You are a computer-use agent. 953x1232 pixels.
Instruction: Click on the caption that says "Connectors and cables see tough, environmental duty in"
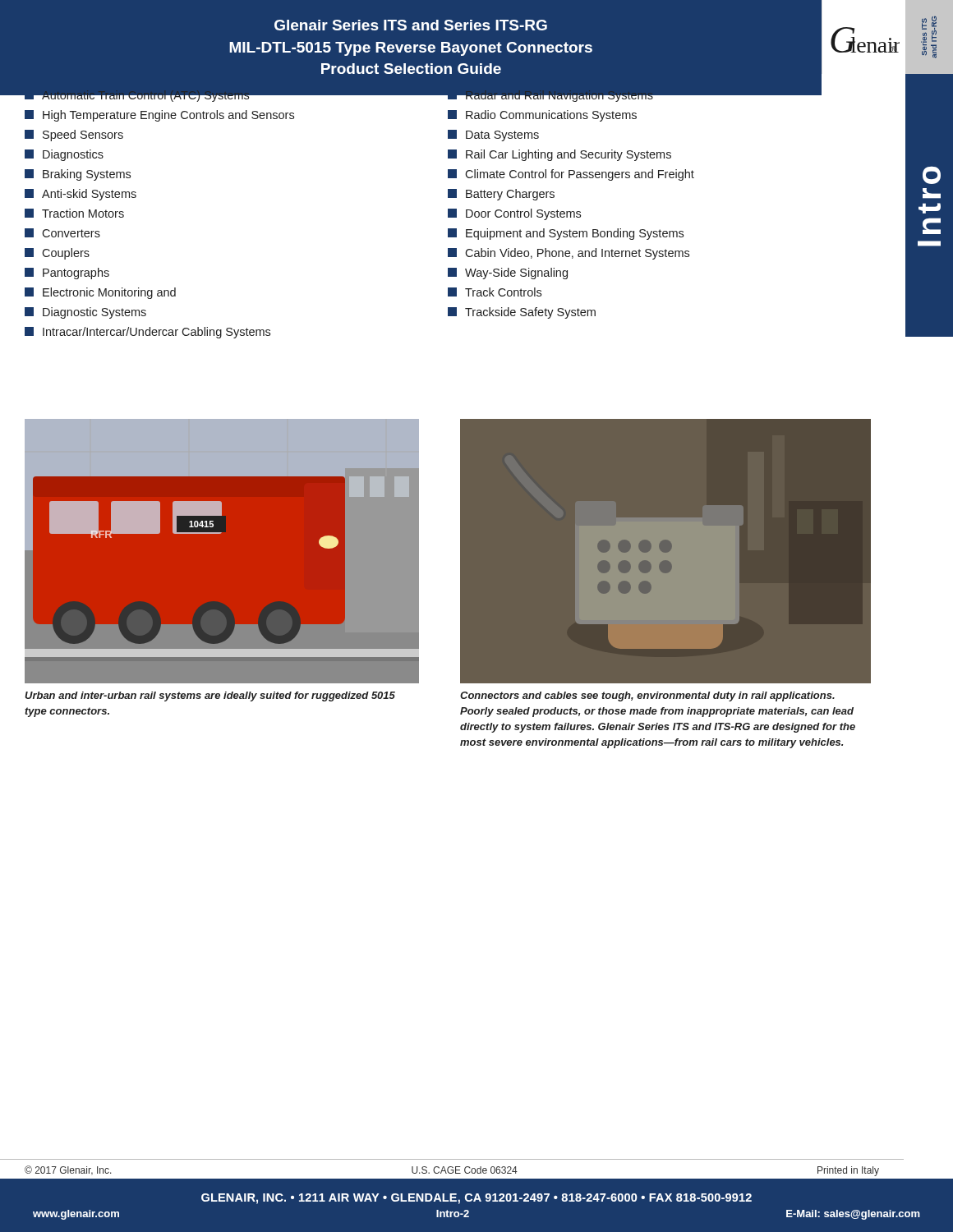(x=658, y=718)
